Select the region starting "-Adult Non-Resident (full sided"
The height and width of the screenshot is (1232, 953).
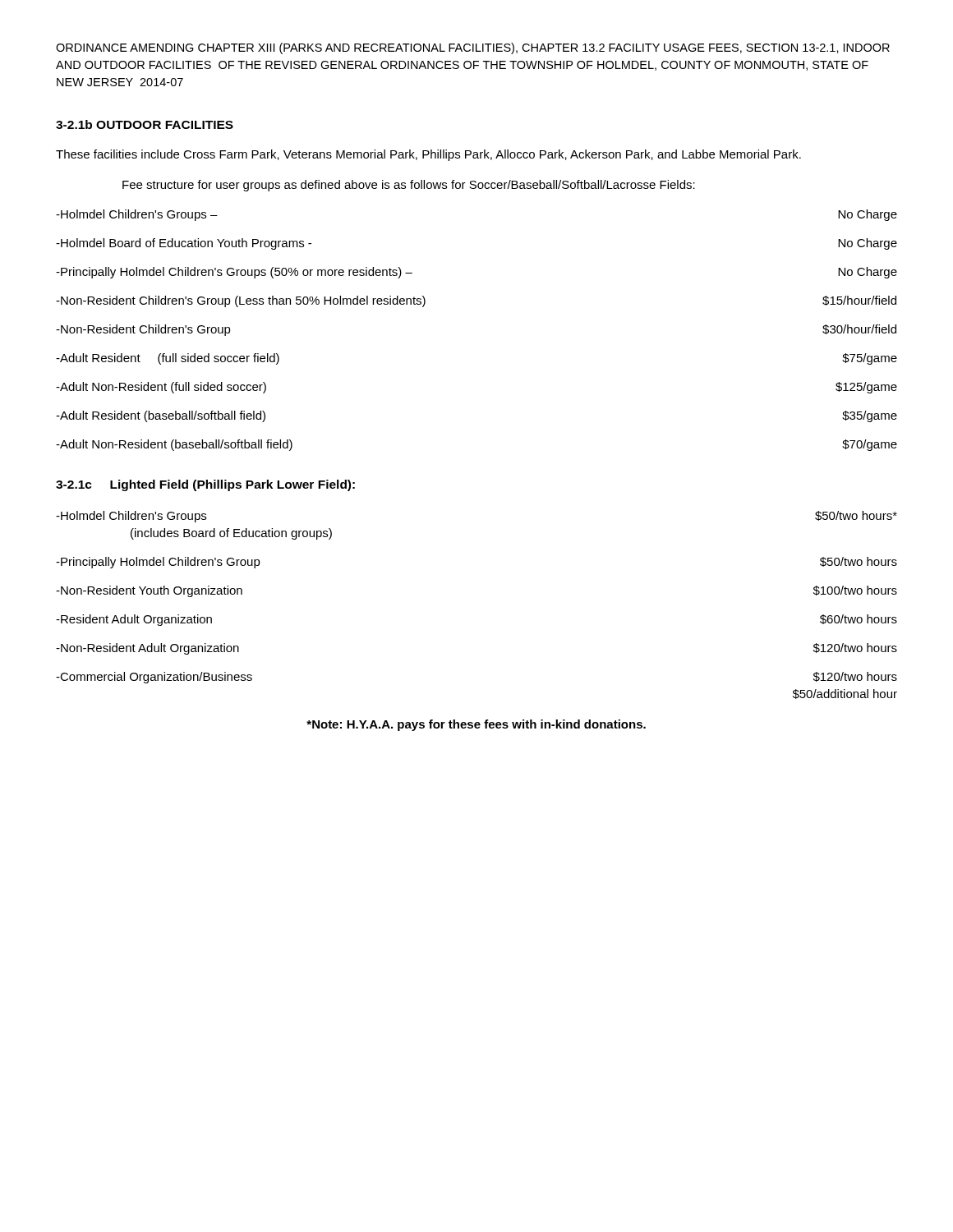click(x=158, y=387)
